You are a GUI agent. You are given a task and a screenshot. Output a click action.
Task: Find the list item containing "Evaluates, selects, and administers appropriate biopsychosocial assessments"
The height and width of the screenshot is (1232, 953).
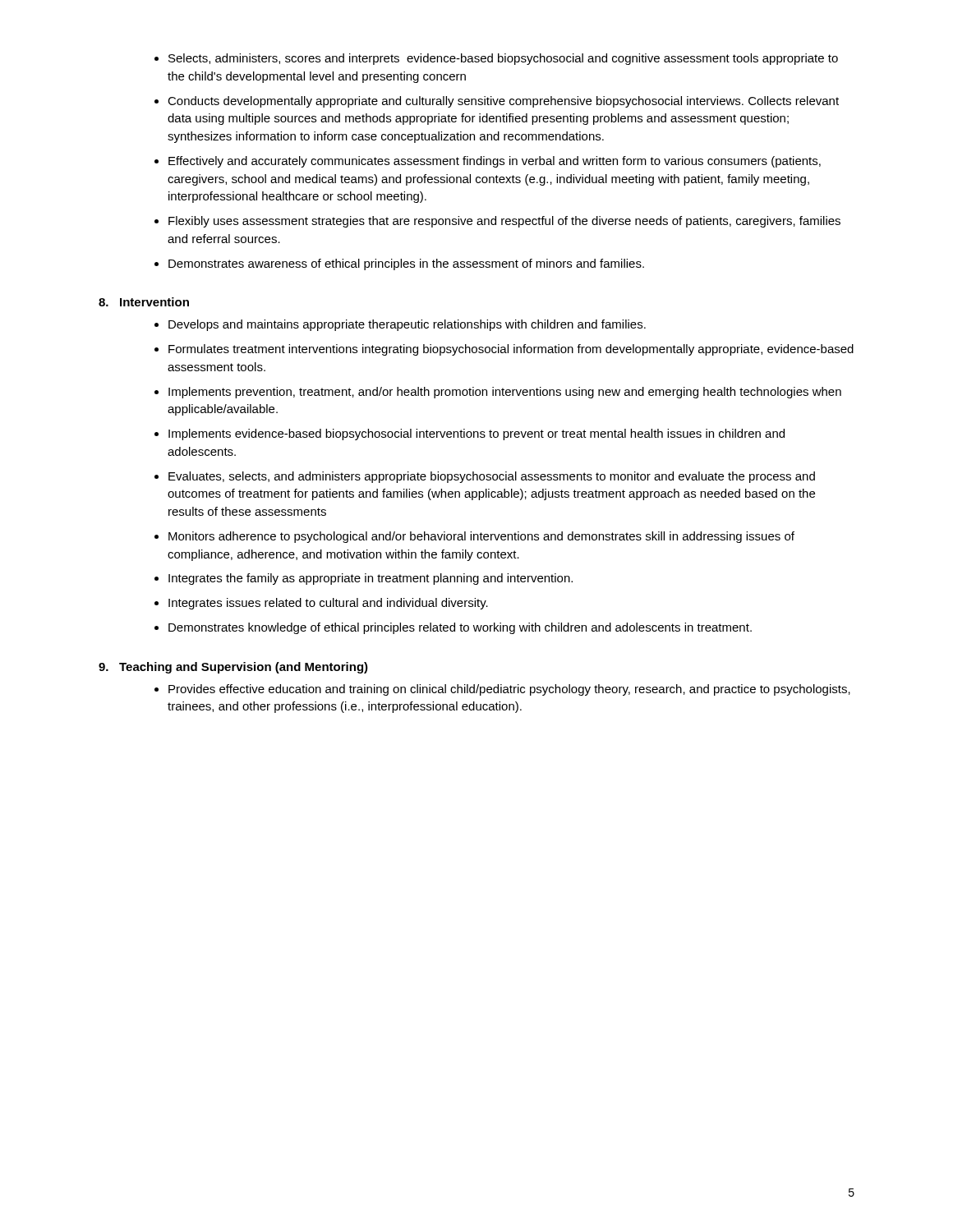click(x=492, y=493)
